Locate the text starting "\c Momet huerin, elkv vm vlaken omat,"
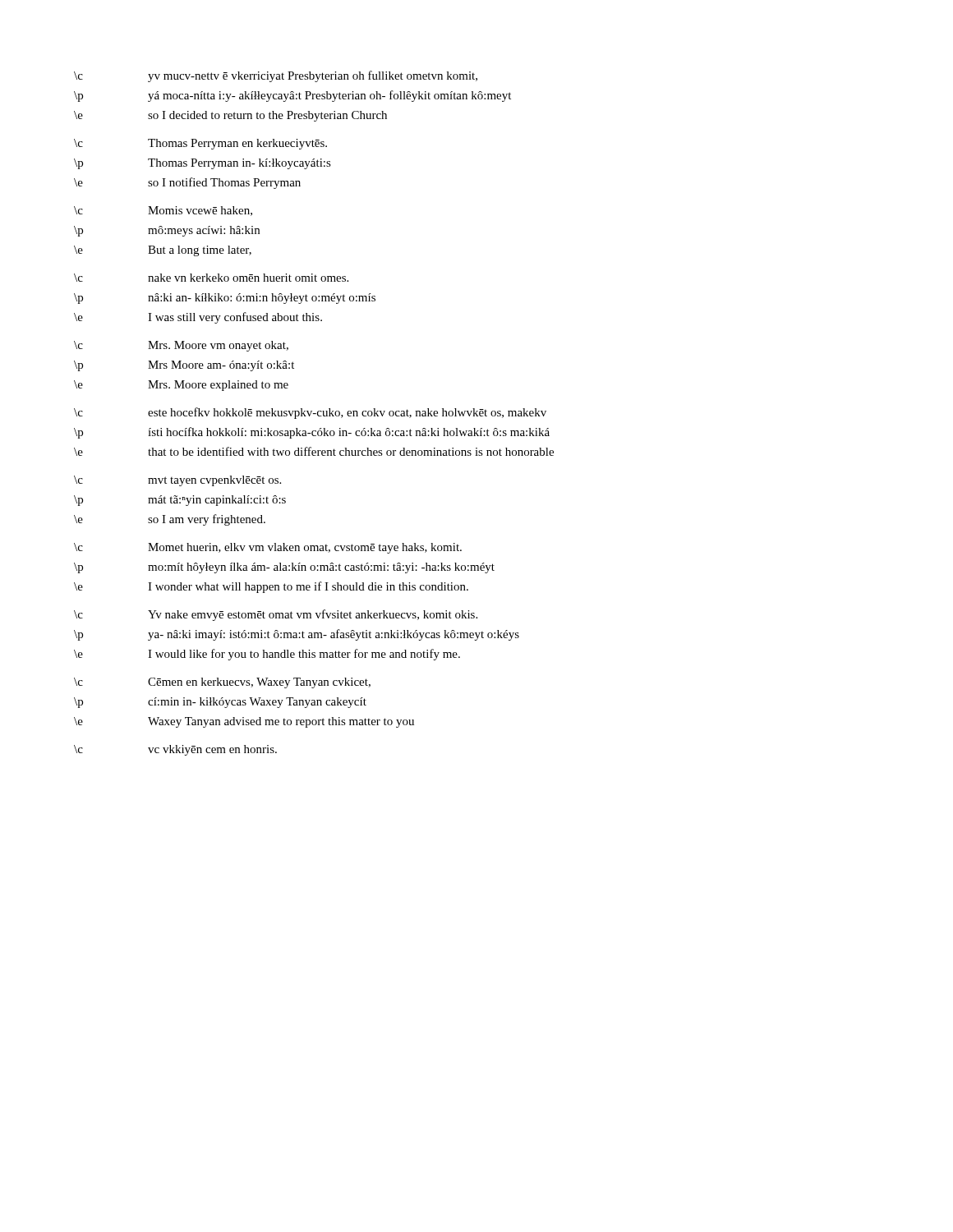 (x=476, y=567)
